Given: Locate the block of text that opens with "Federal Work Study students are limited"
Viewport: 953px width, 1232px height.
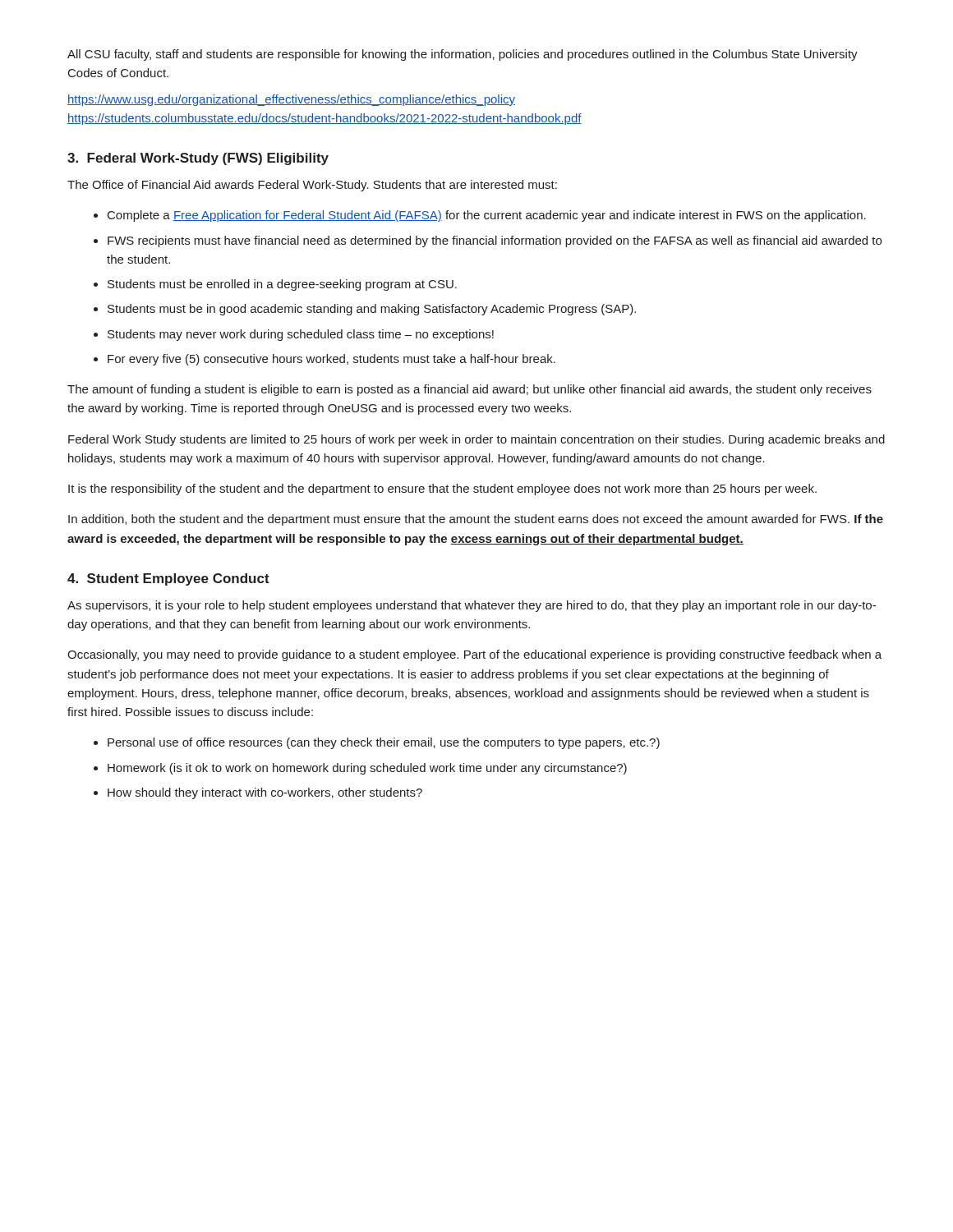Looking at the screenshot, I should pos(476,448).
